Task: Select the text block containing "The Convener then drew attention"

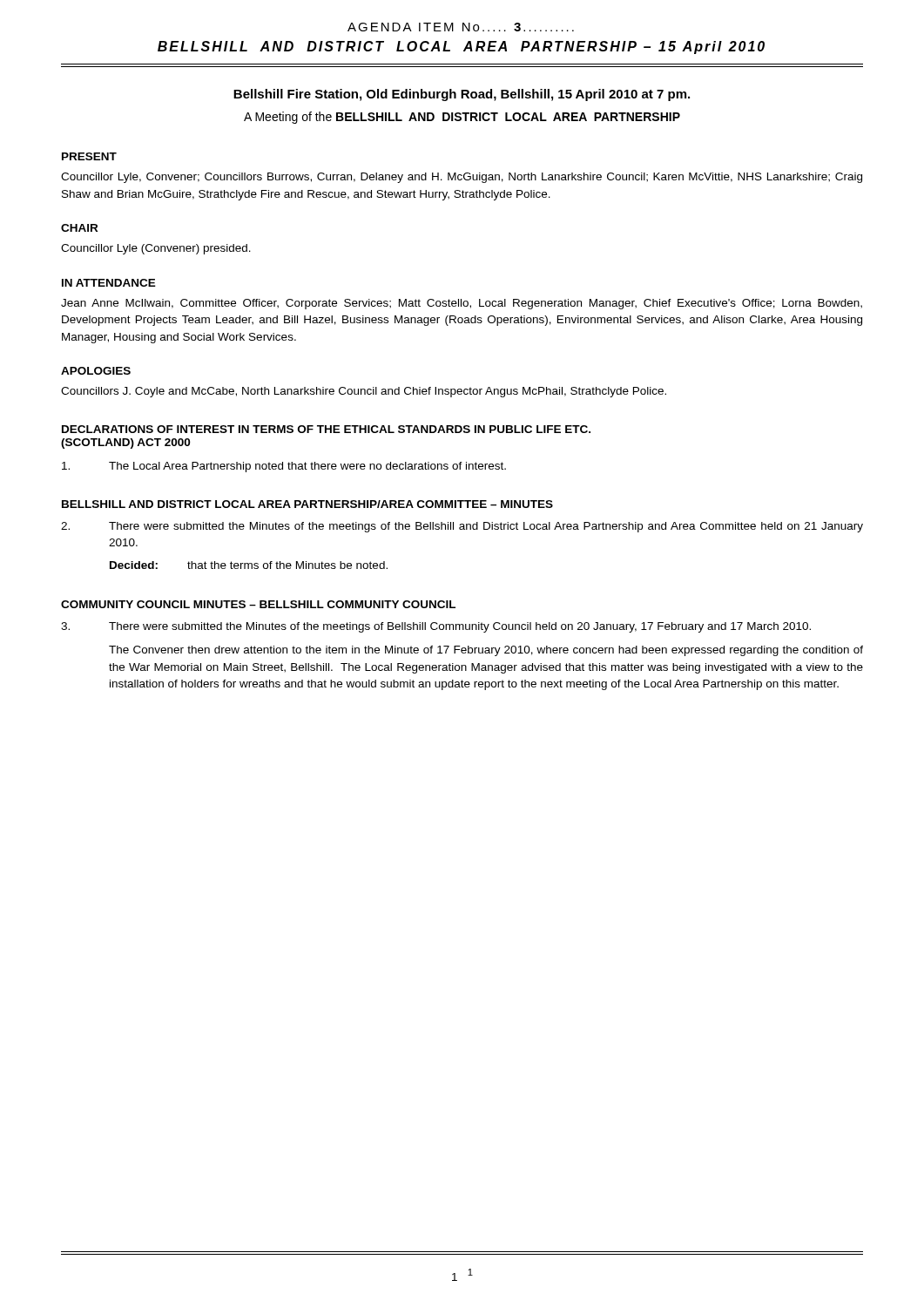Action: [486, 667]
